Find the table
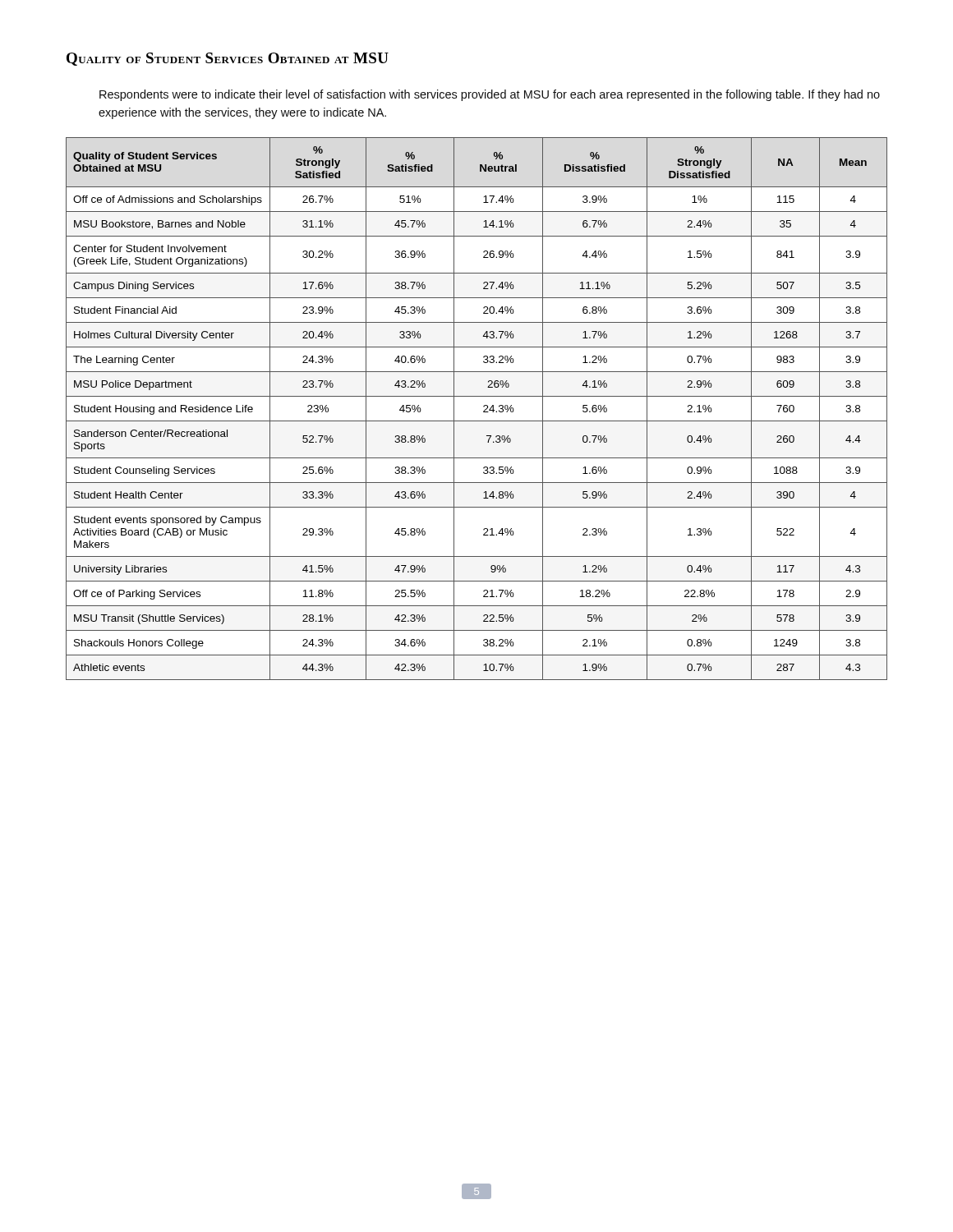 (x=476, y=409)
